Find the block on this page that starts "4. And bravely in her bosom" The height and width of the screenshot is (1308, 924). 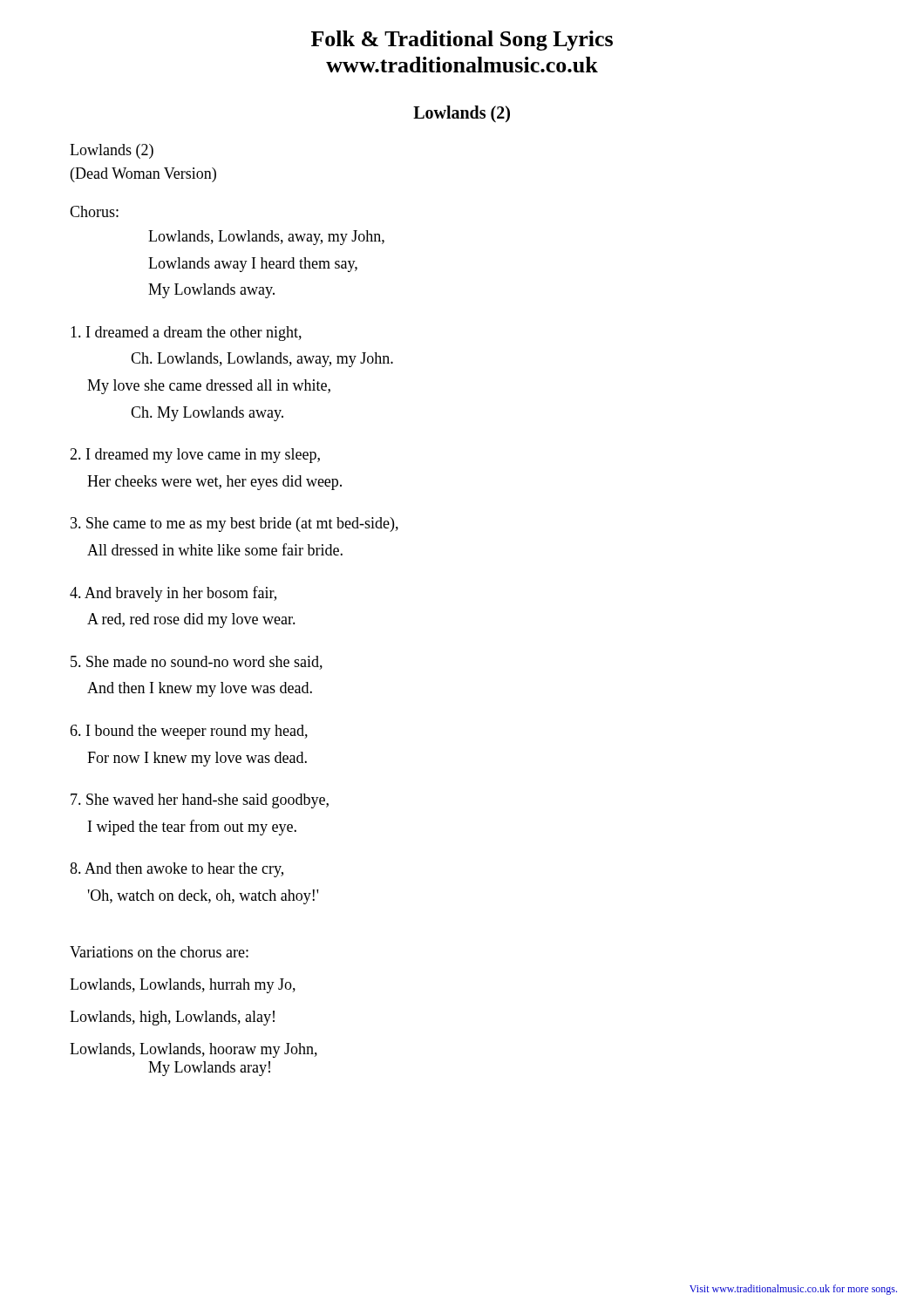pos(173,594)
